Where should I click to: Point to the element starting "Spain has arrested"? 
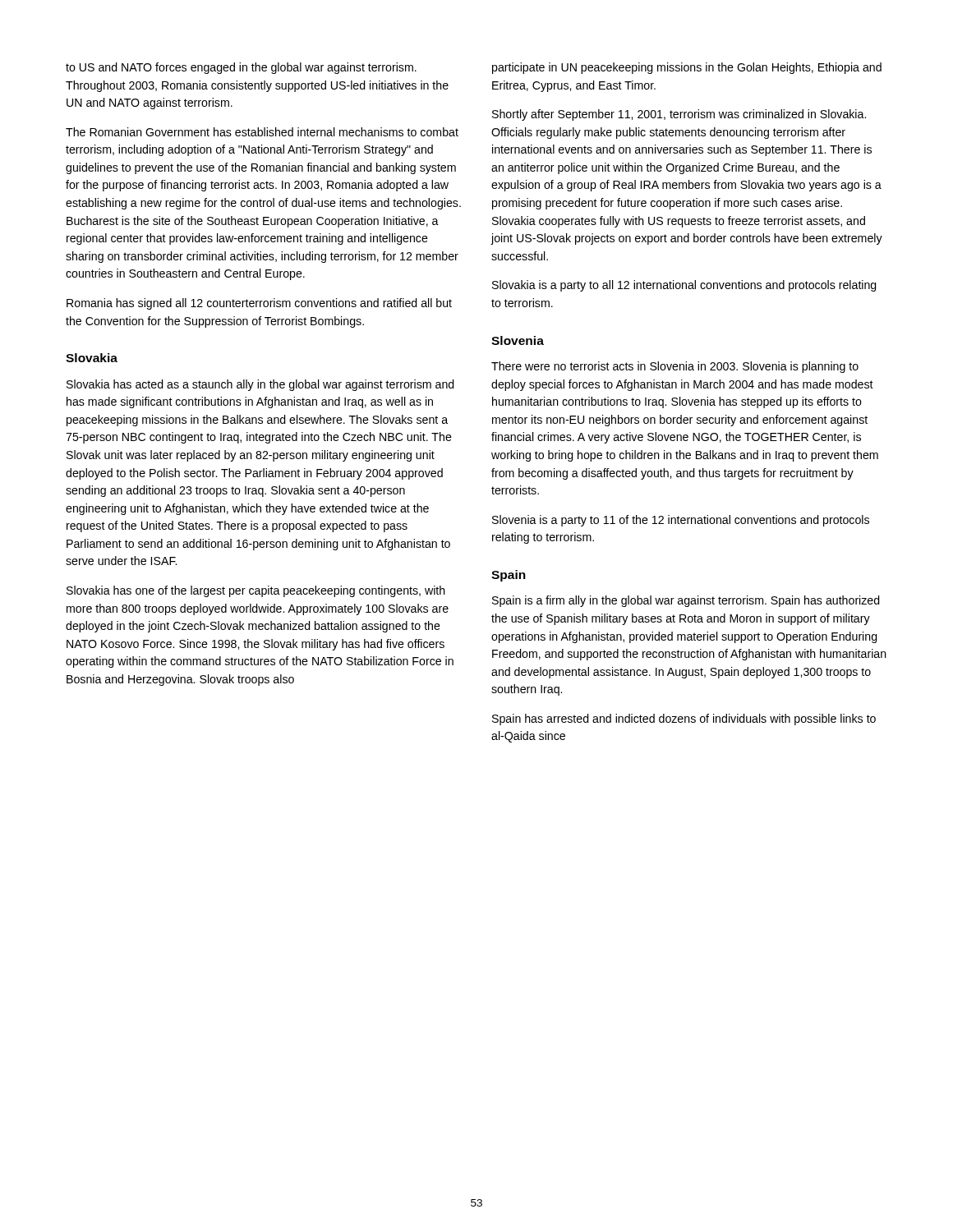pos(689,728)
